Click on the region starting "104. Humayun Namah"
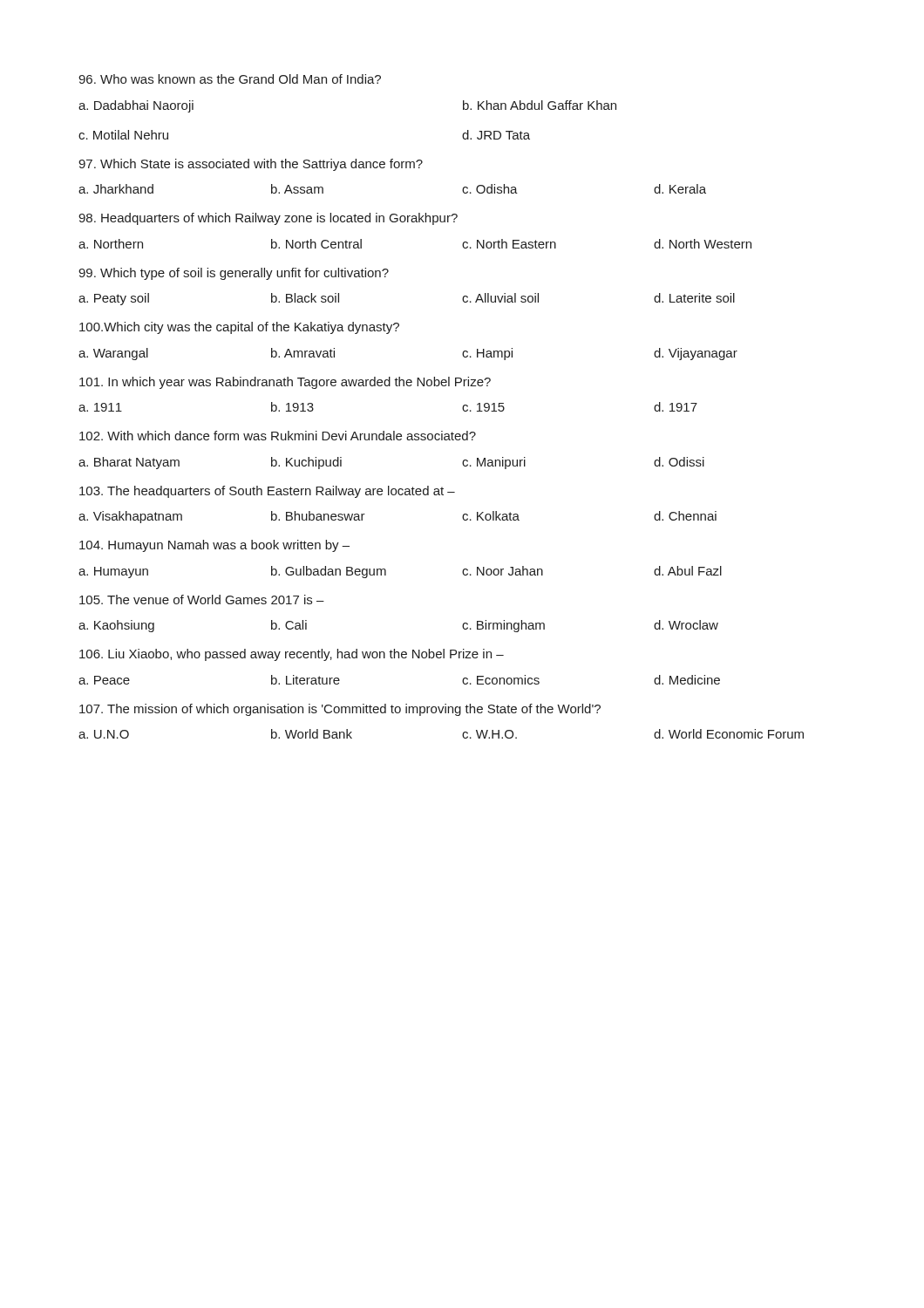 pos(214,545)
